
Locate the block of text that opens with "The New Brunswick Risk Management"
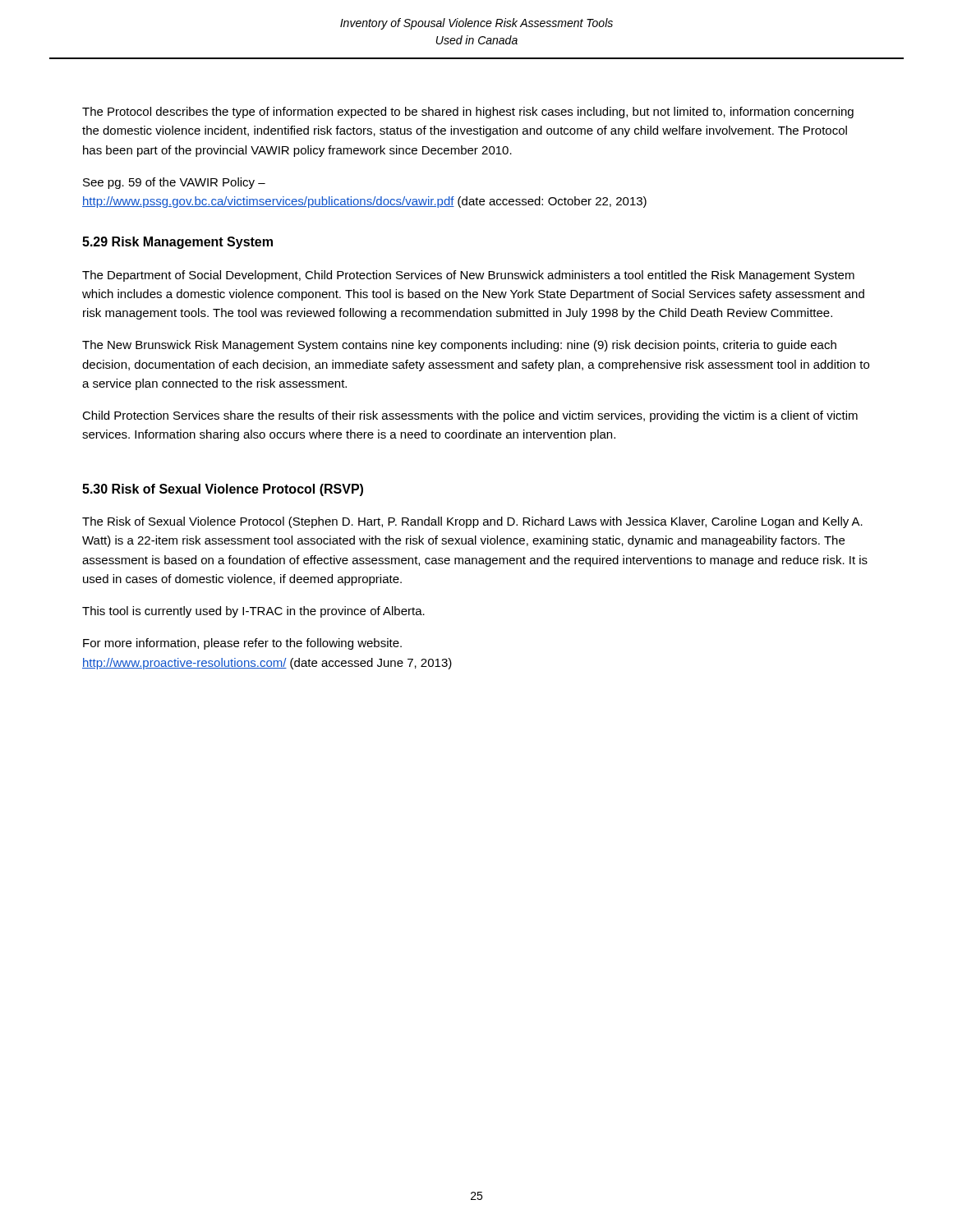[476, 364]
